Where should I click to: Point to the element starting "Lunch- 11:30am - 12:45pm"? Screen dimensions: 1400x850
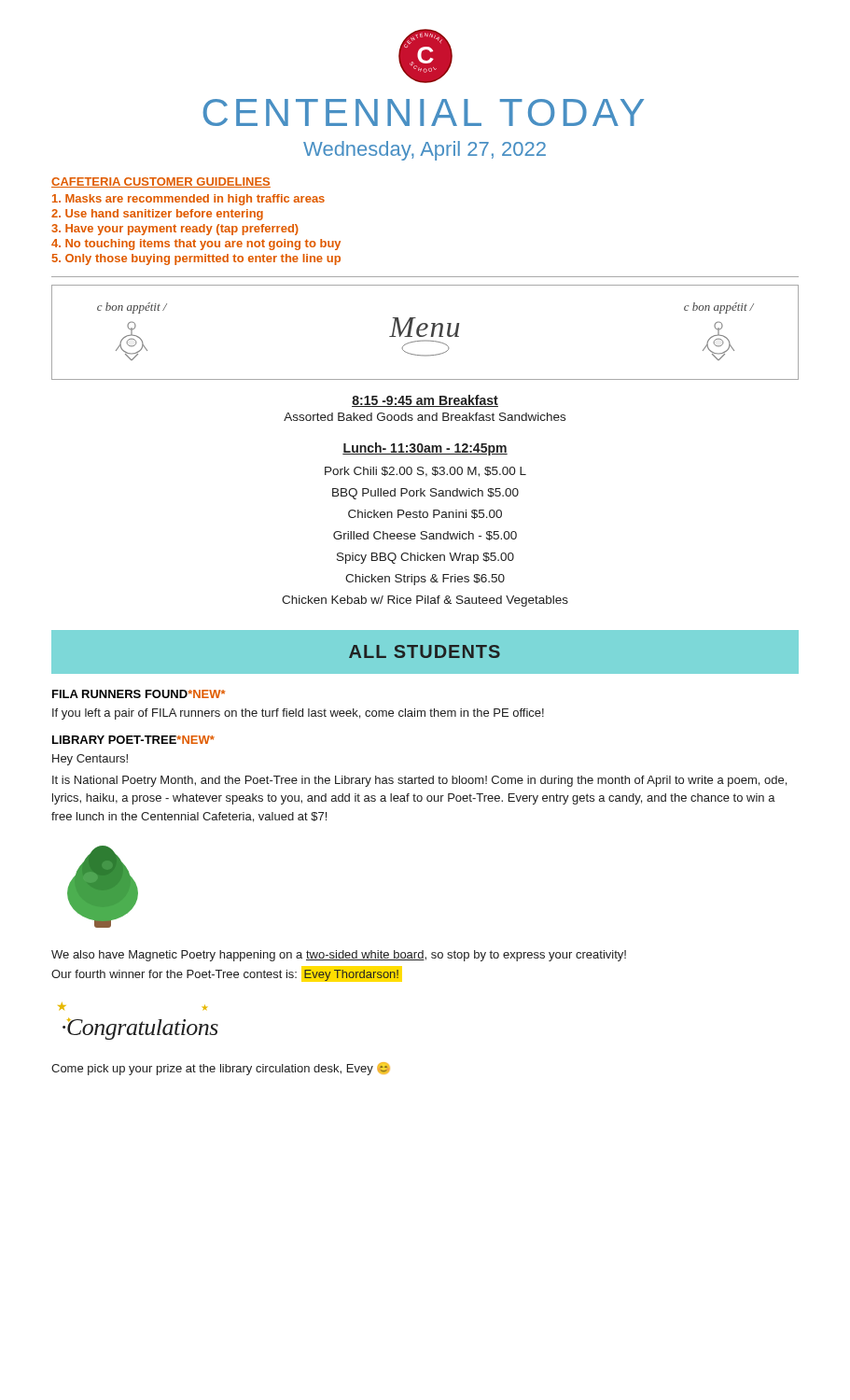[x=425, y=448]
